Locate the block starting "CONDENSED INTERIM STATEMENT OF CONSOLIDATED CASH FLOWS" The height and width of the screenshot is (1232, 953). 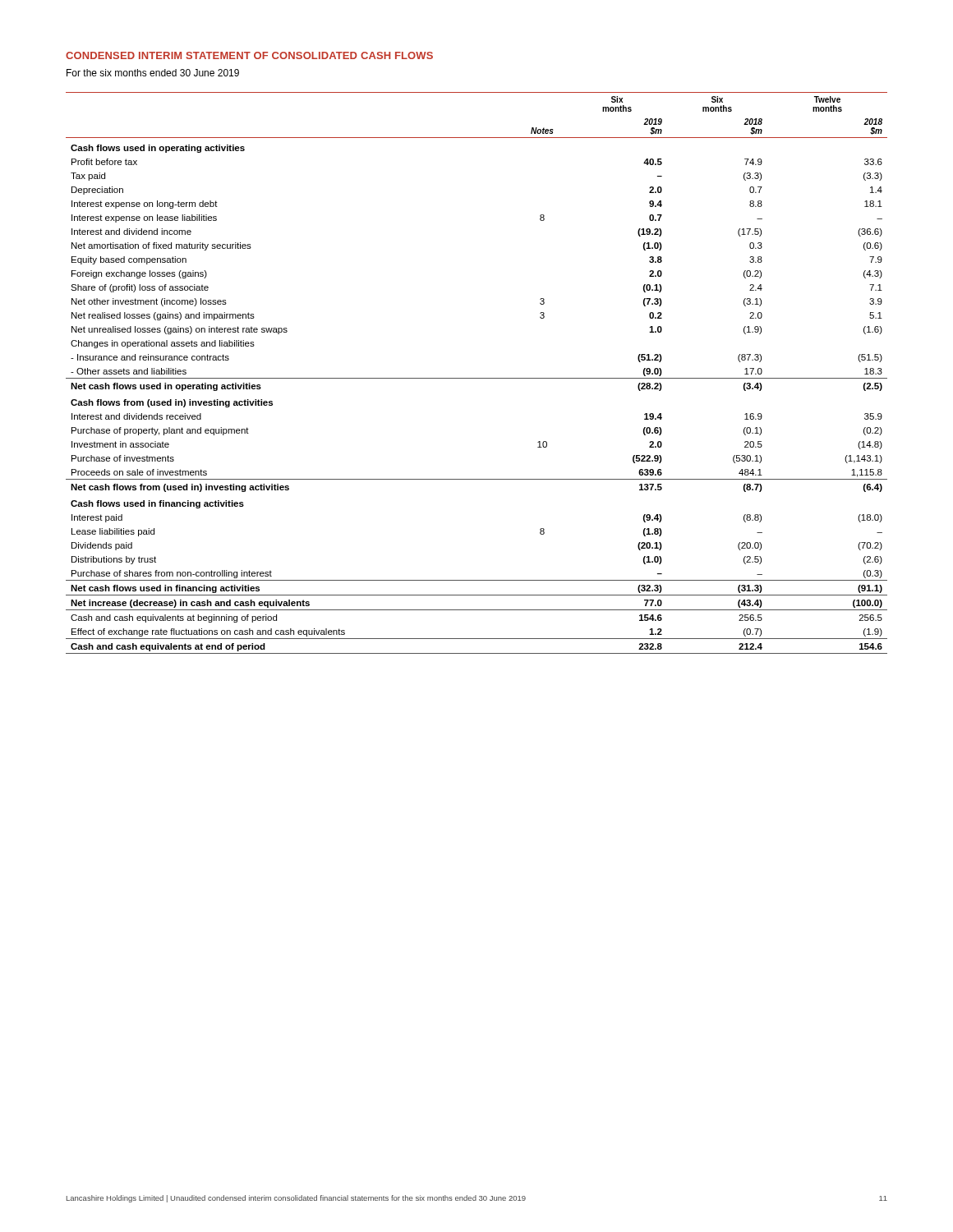250,55
